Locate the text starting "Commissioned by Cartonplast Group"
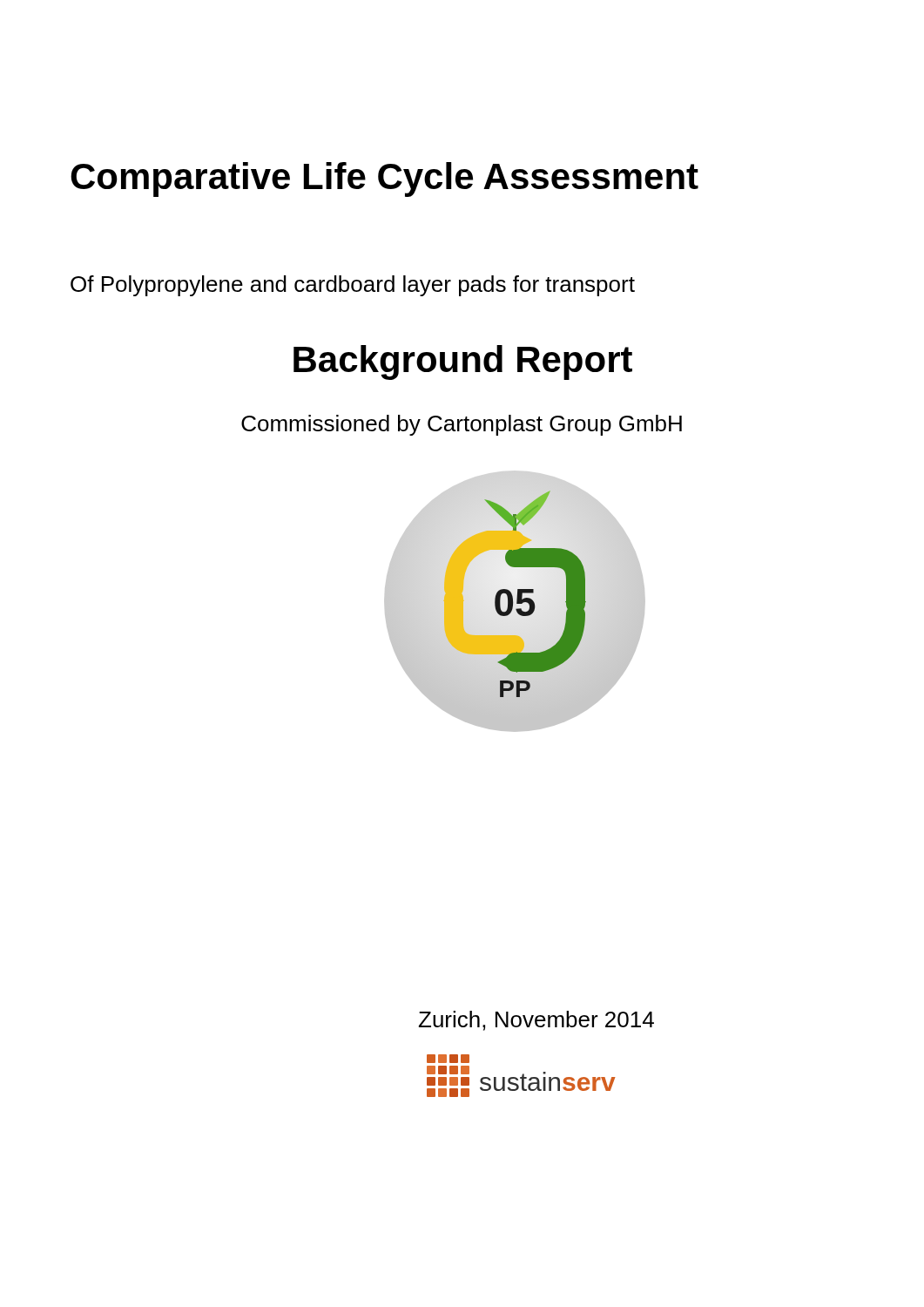This screenshot has width=924, height=1307. 462,423
